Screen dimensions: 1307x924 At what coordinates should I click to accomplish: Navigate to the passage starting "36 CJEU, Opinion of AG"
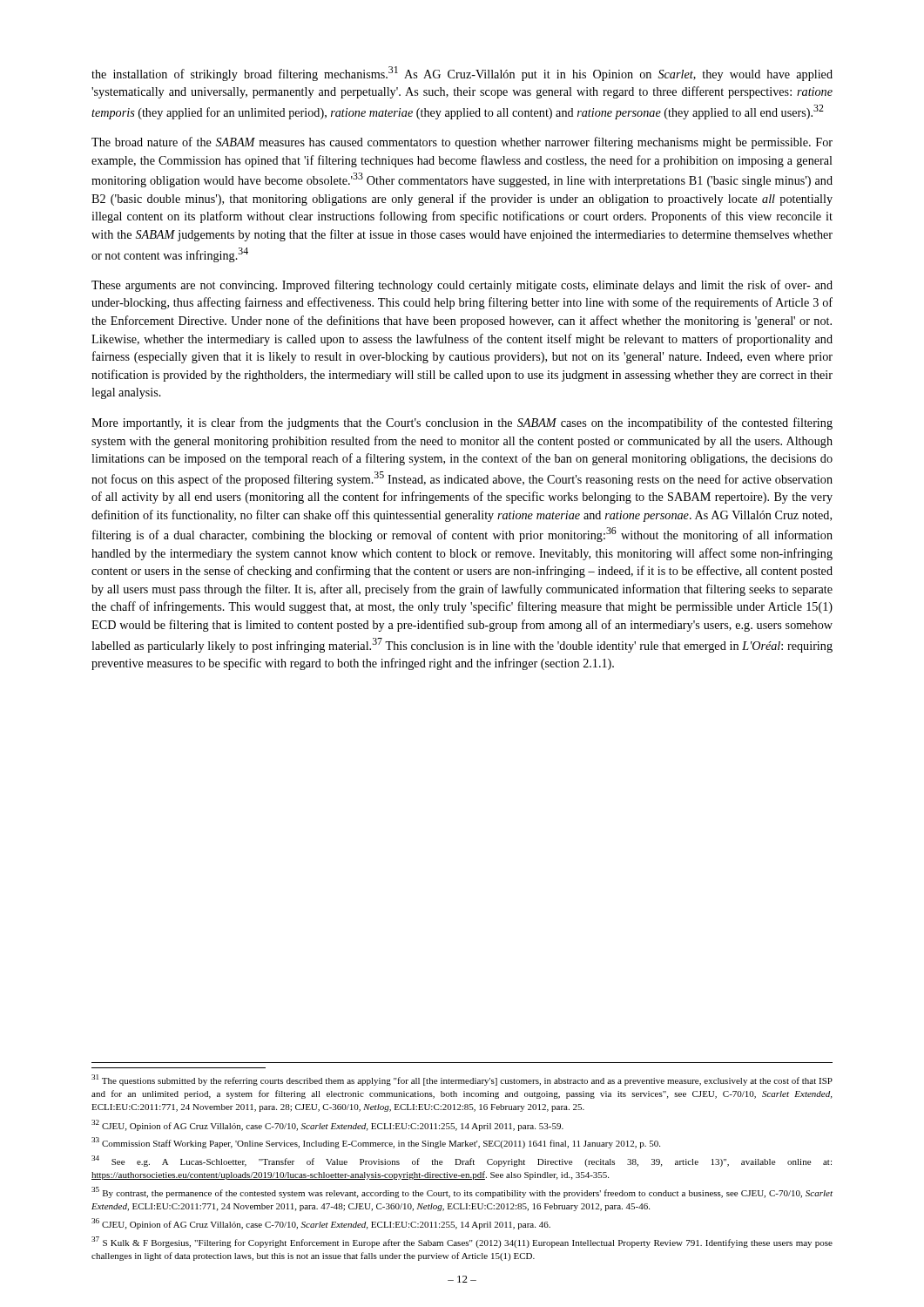321,1223
